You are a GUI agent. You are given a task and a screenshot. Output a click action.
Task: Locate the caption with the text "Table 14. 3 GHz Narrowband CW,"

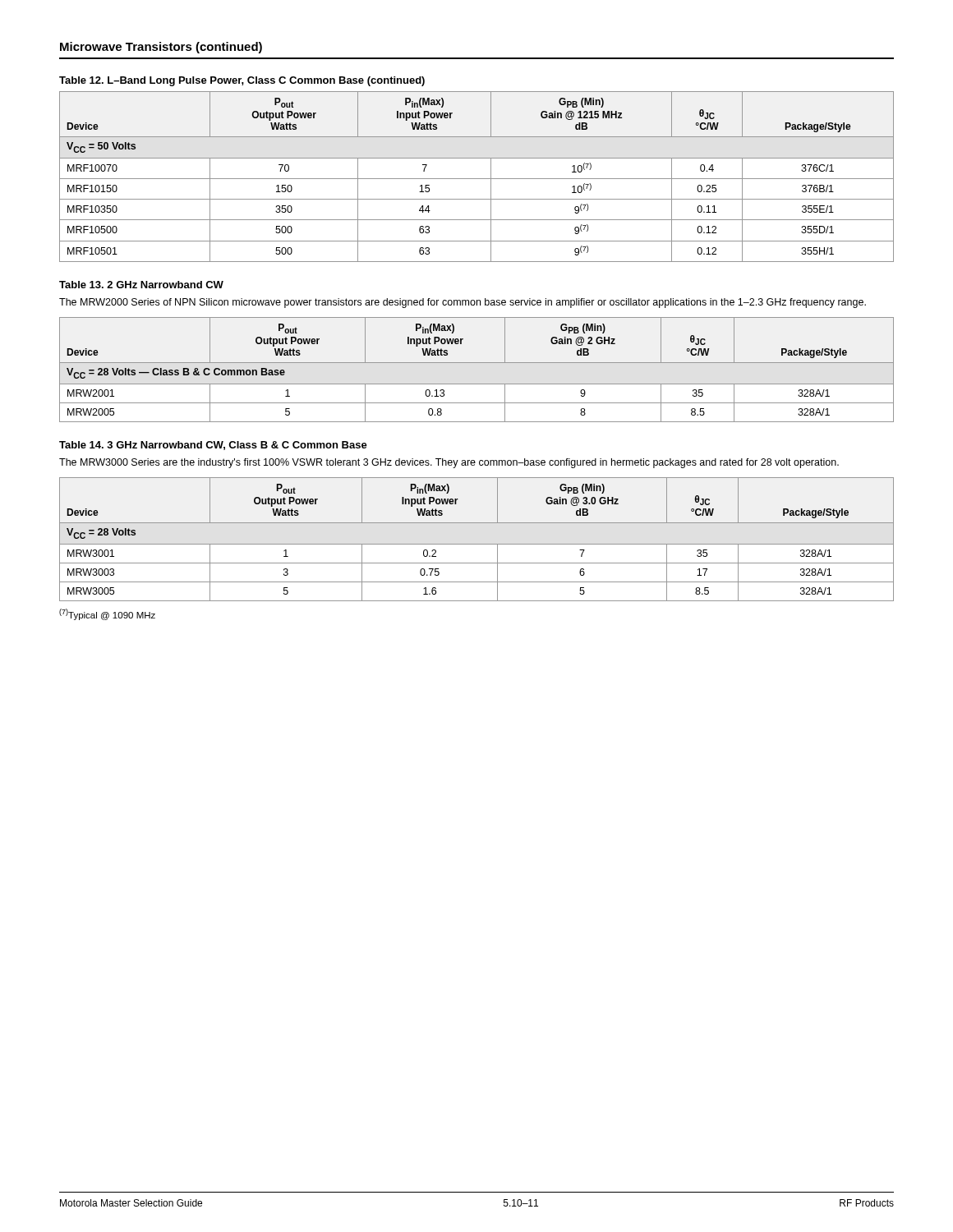click(213, 445)
